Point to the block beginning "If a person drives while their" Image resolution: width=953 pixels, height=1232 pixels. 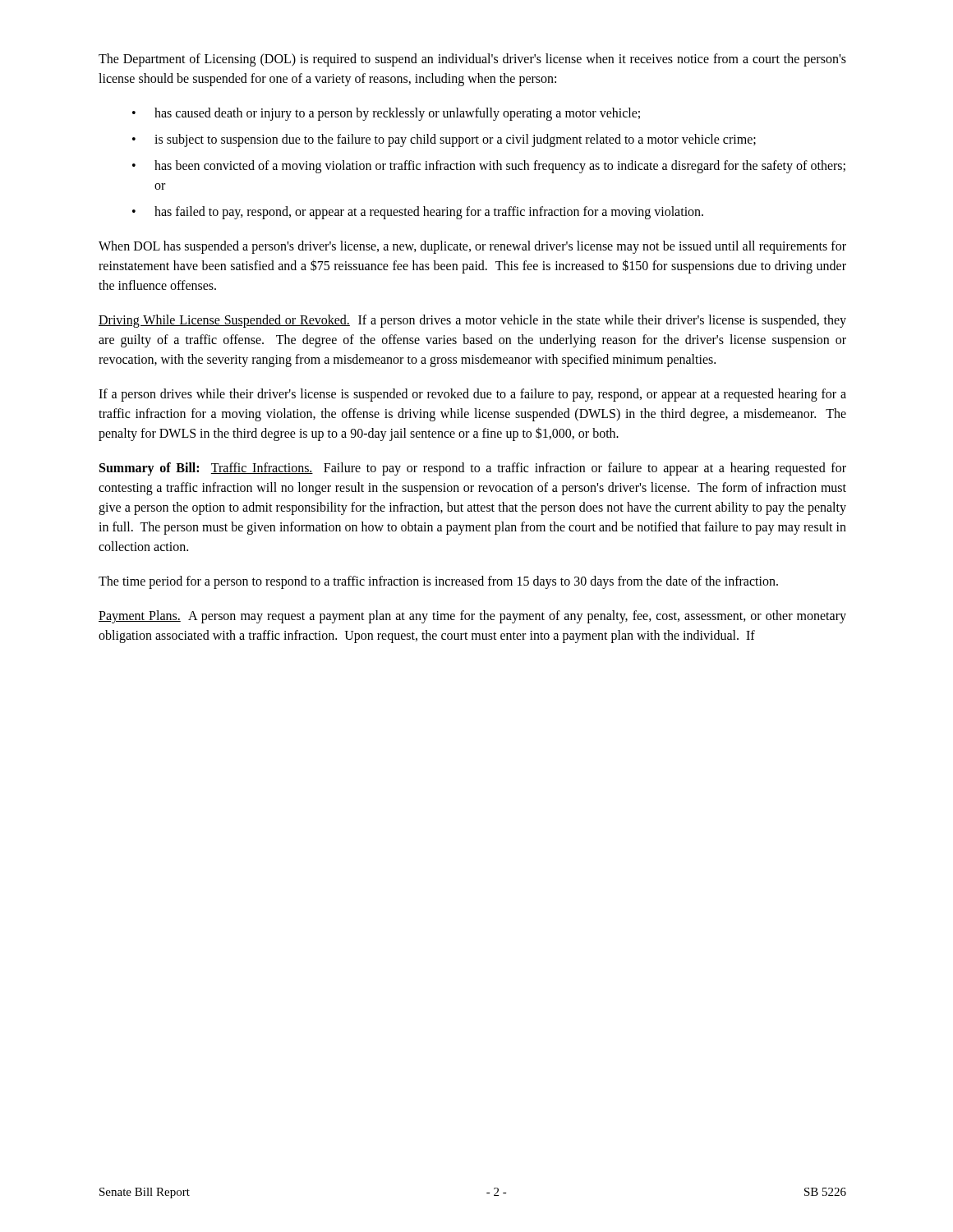pos(472,414)
